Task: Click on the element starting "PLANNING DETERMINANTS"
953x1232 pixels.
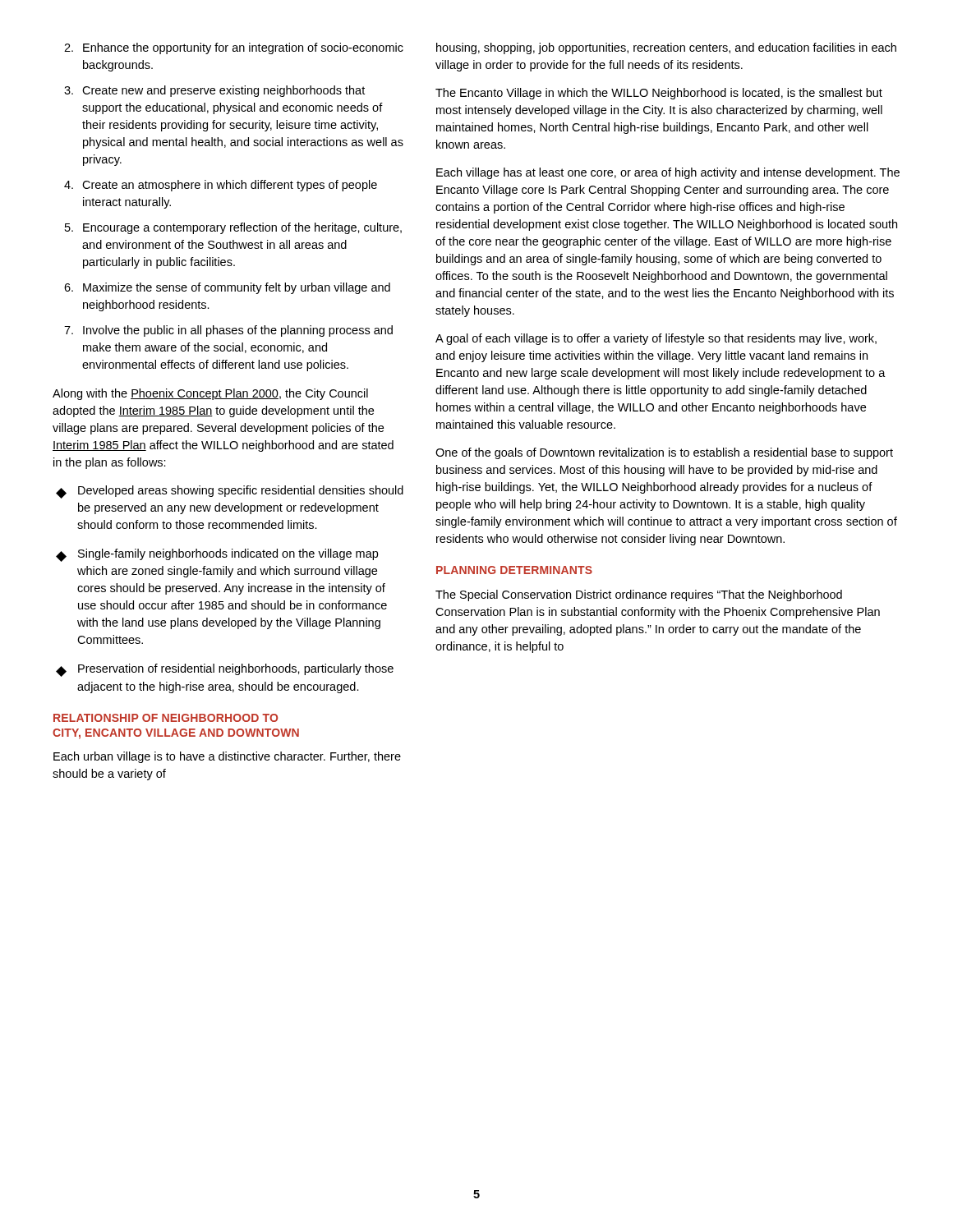Action: [514, 570]
